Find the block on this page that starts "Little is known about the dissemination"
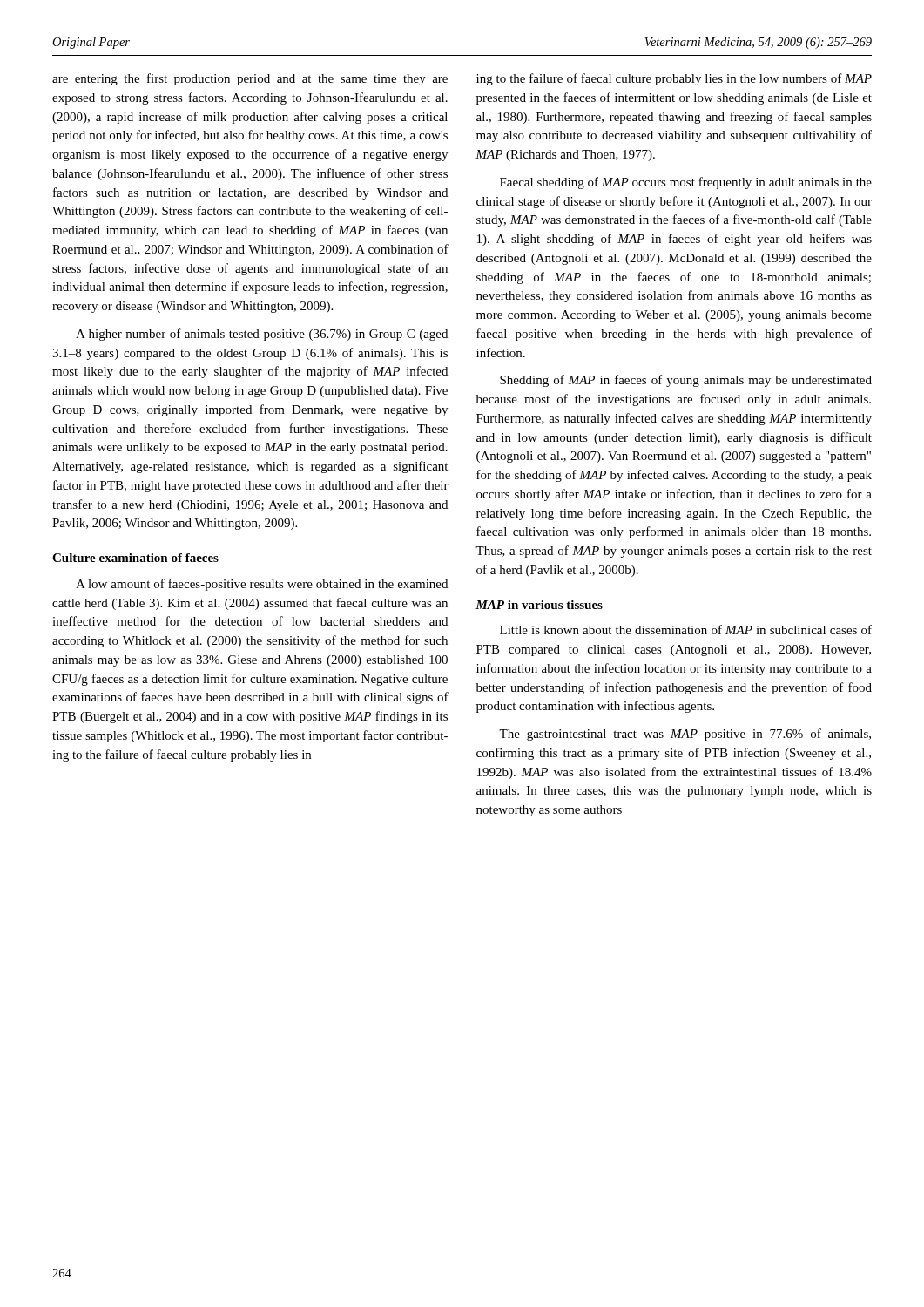The height and width of the screenshot is (1307, 924). pyautogui.click(x=674, y=669)
